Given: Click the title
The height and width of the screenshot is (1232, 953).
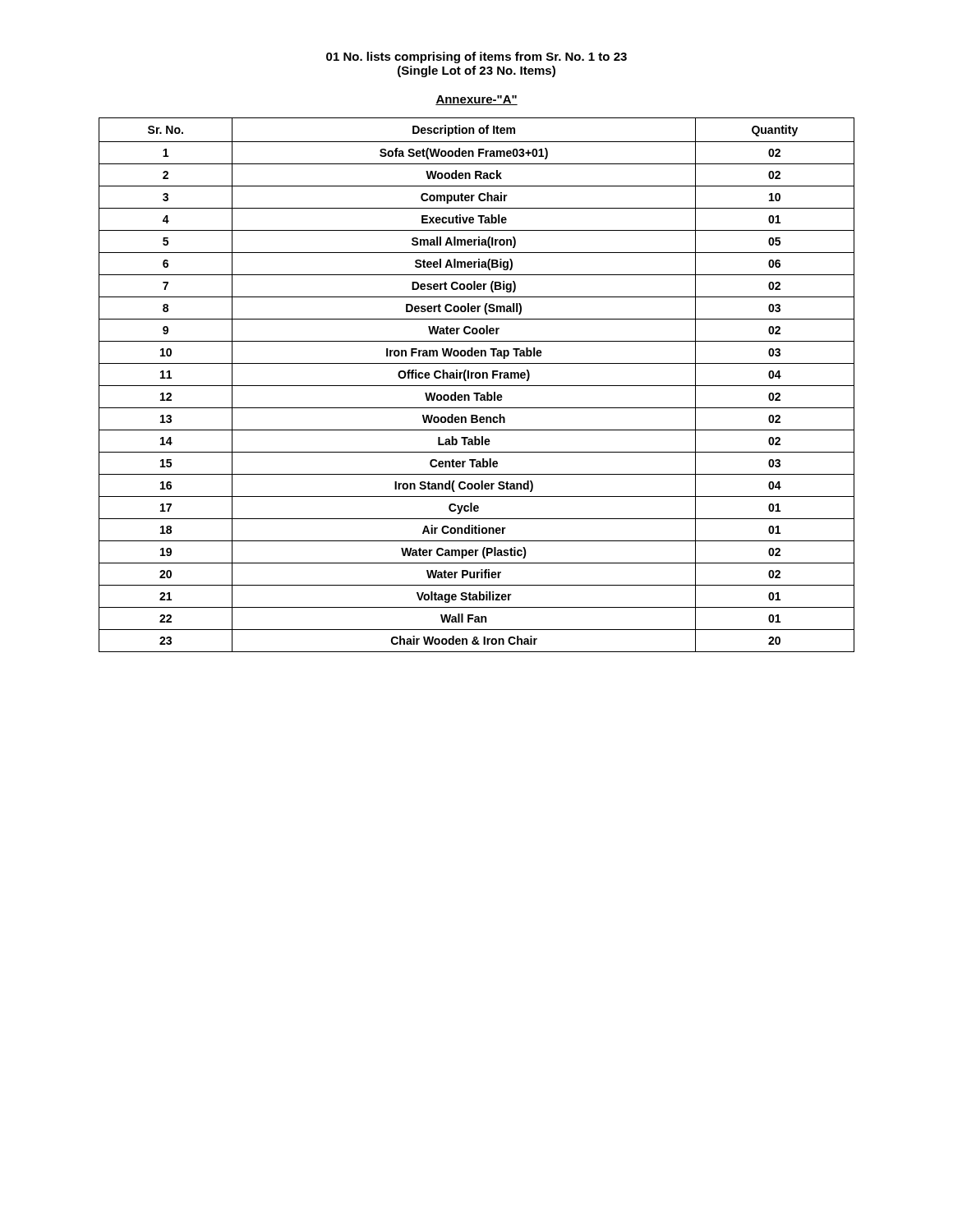Looking at the screenshot, I should pos(476,63).
